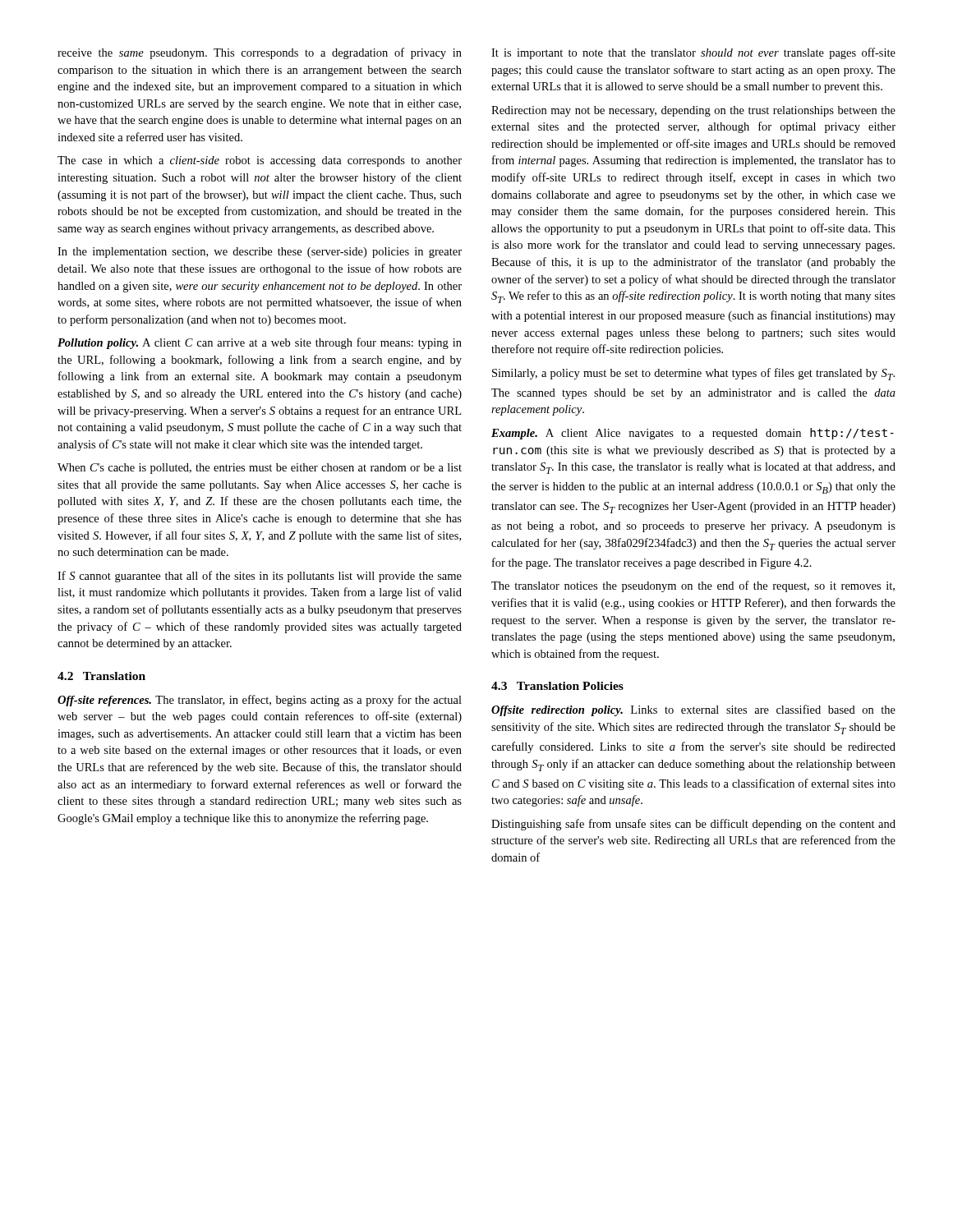
Task: Find the region starting "4.3 Translation Policies"
Action: coord(557,686)
